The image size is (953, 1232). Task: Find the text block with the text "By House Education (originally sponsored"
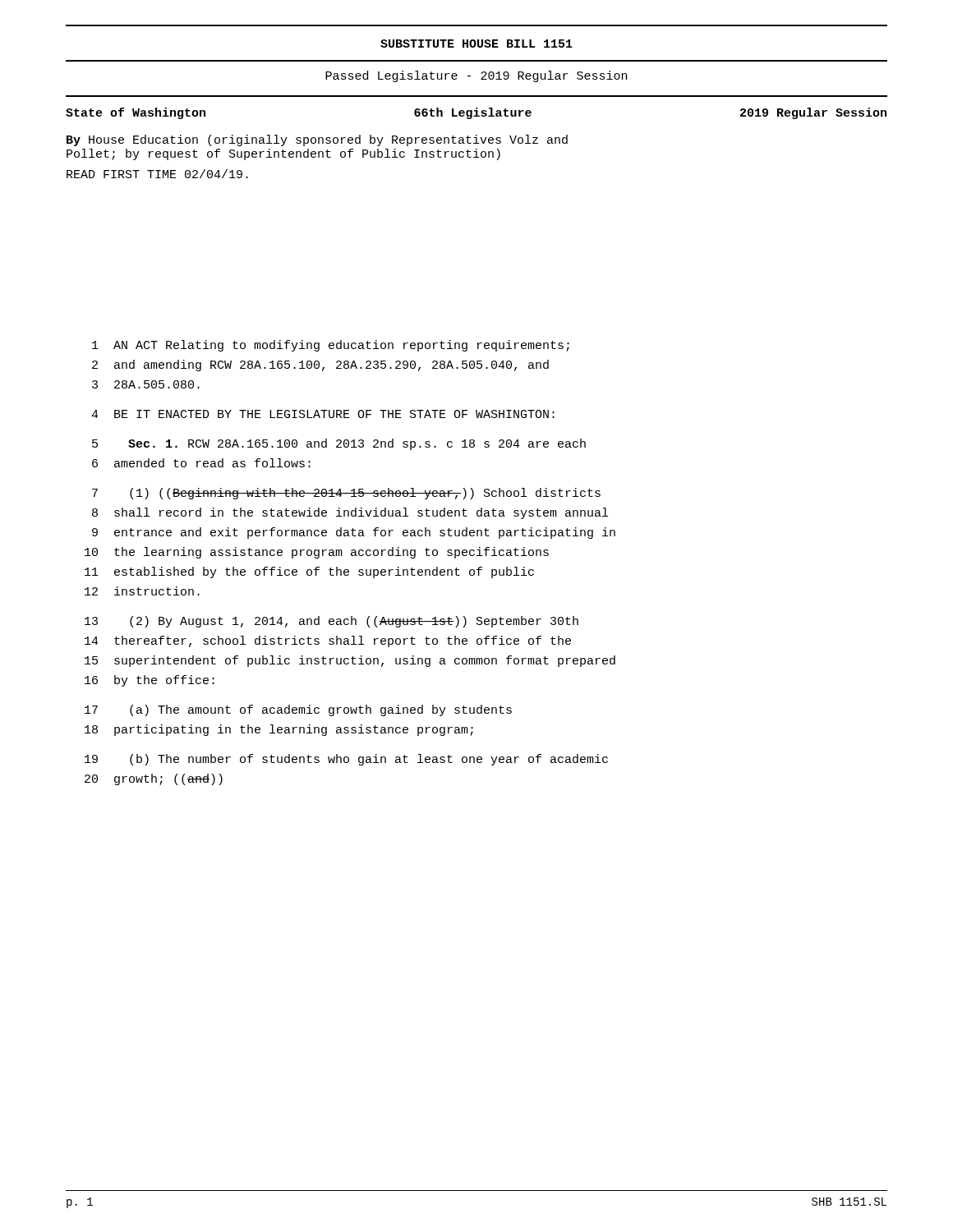[x=317, y=148]
